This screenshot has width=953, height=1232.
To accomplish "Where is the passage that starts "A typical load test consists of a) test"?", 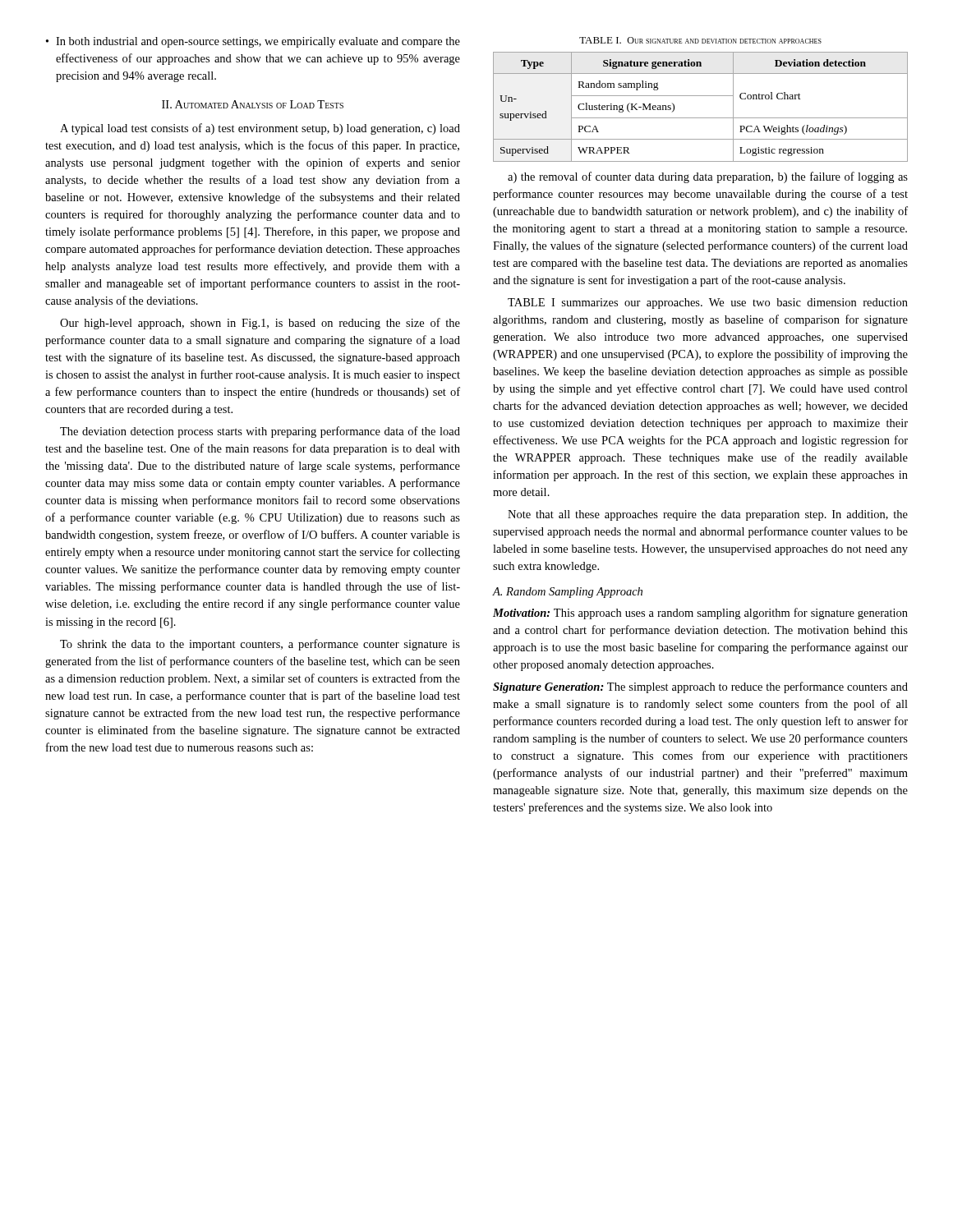I will tap(253, 215).
